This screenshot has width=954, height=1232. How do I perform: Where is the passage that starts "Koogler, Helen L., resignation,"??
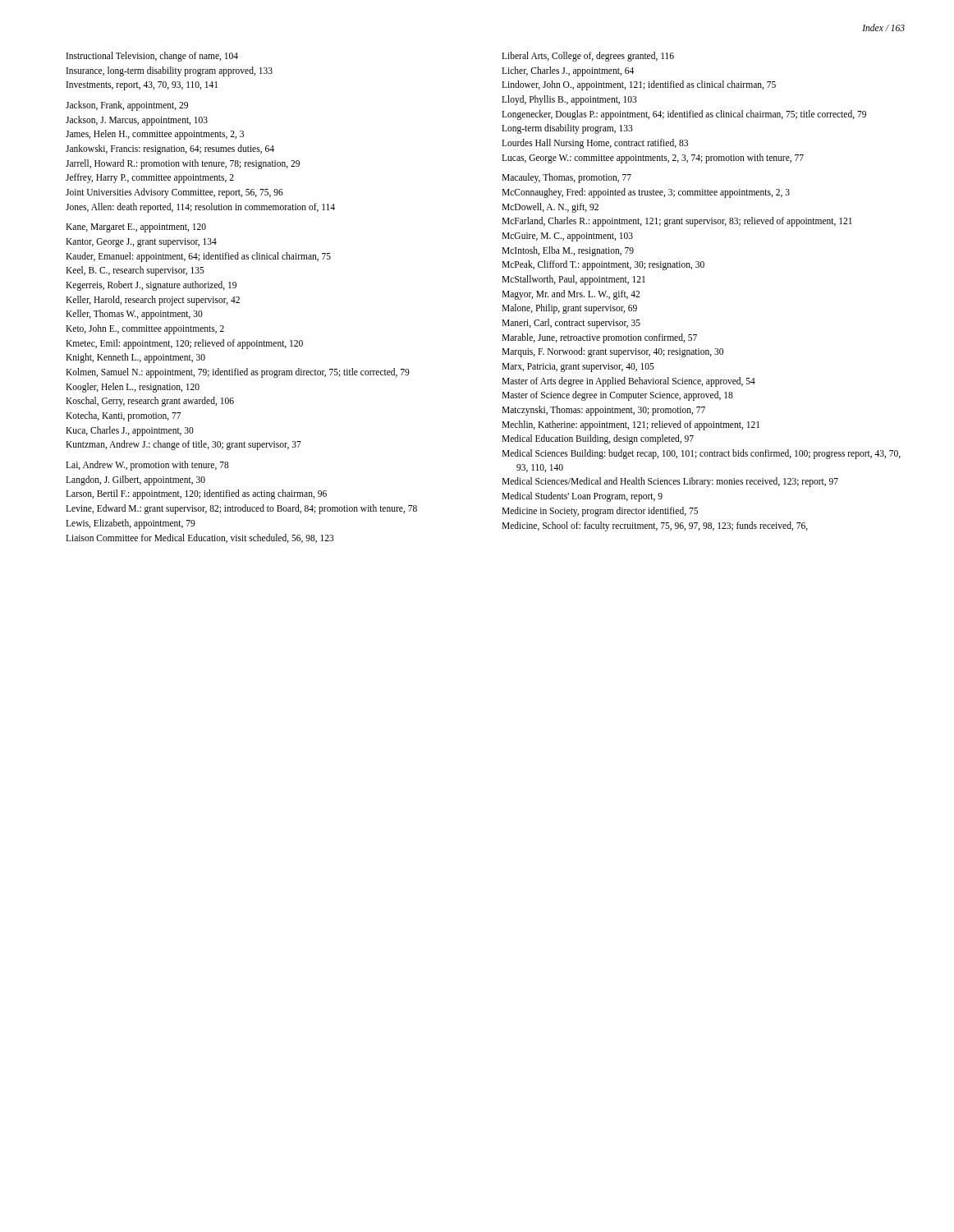tap(267, 387)
